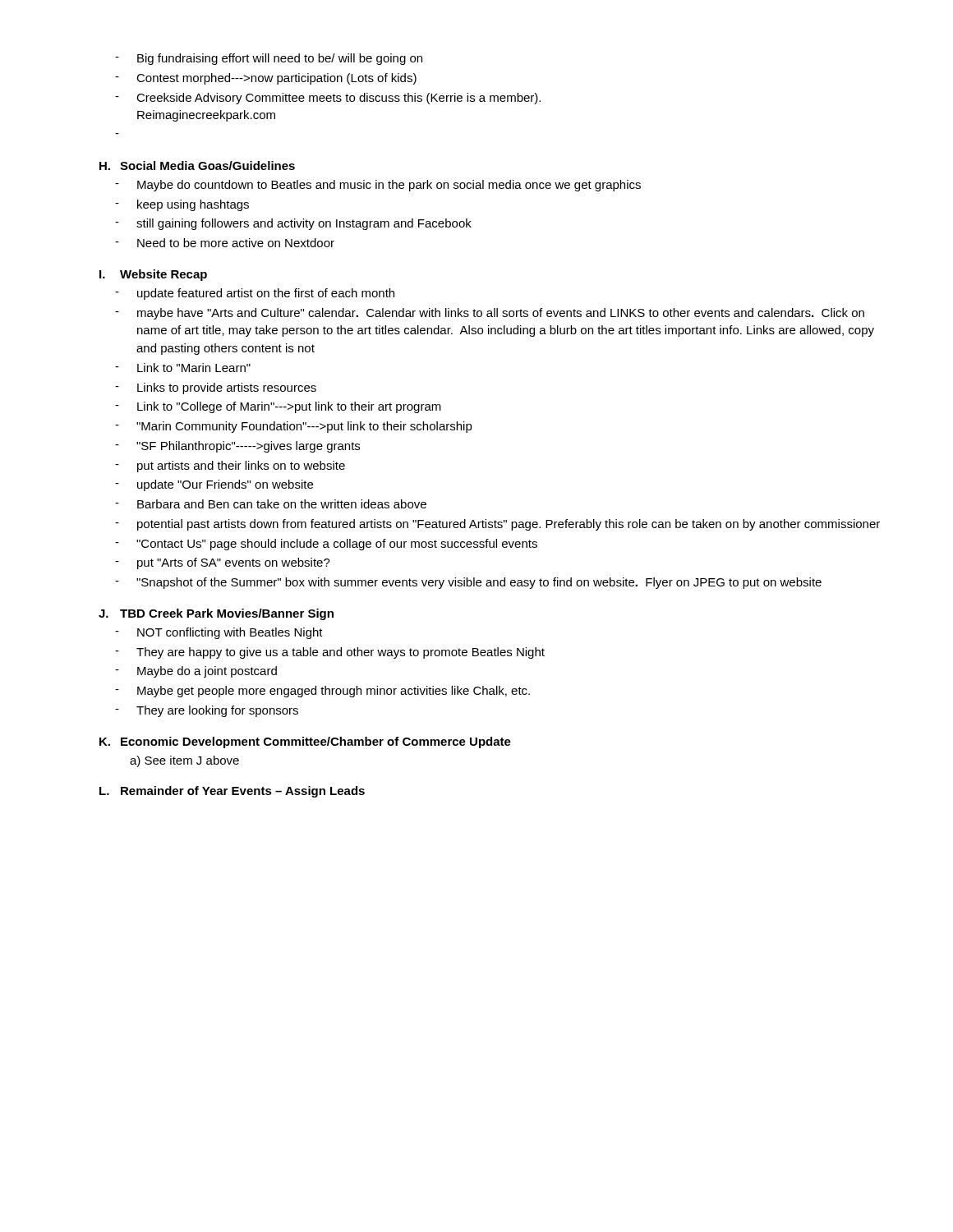Click on the list item containing "- Maybe get people"
This screenshot has width=953, height=1232.
[x=501, y=691]
